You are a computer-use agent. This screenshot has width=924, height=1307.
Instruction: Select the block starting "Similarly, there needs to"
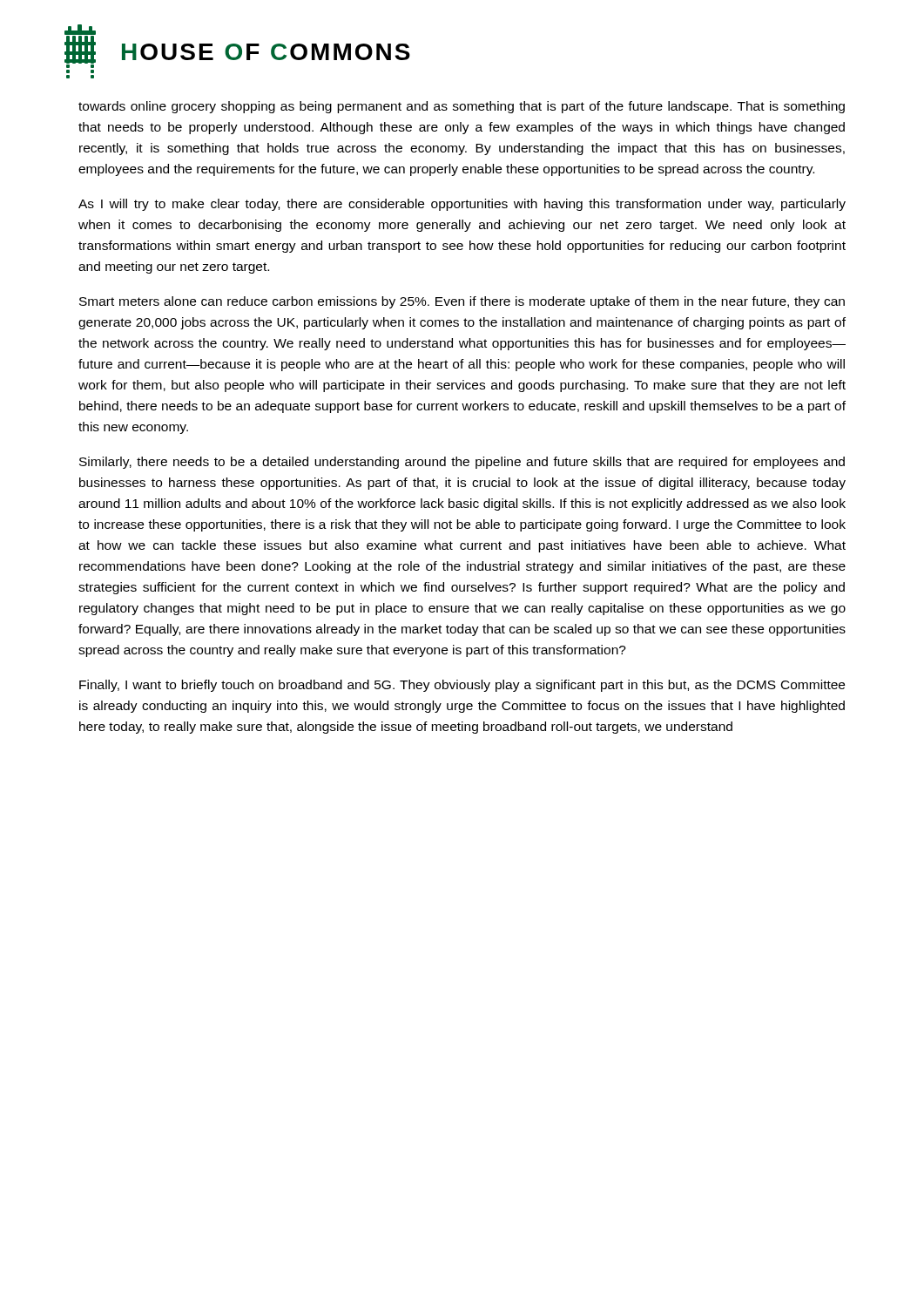click(x=462, y=556)
